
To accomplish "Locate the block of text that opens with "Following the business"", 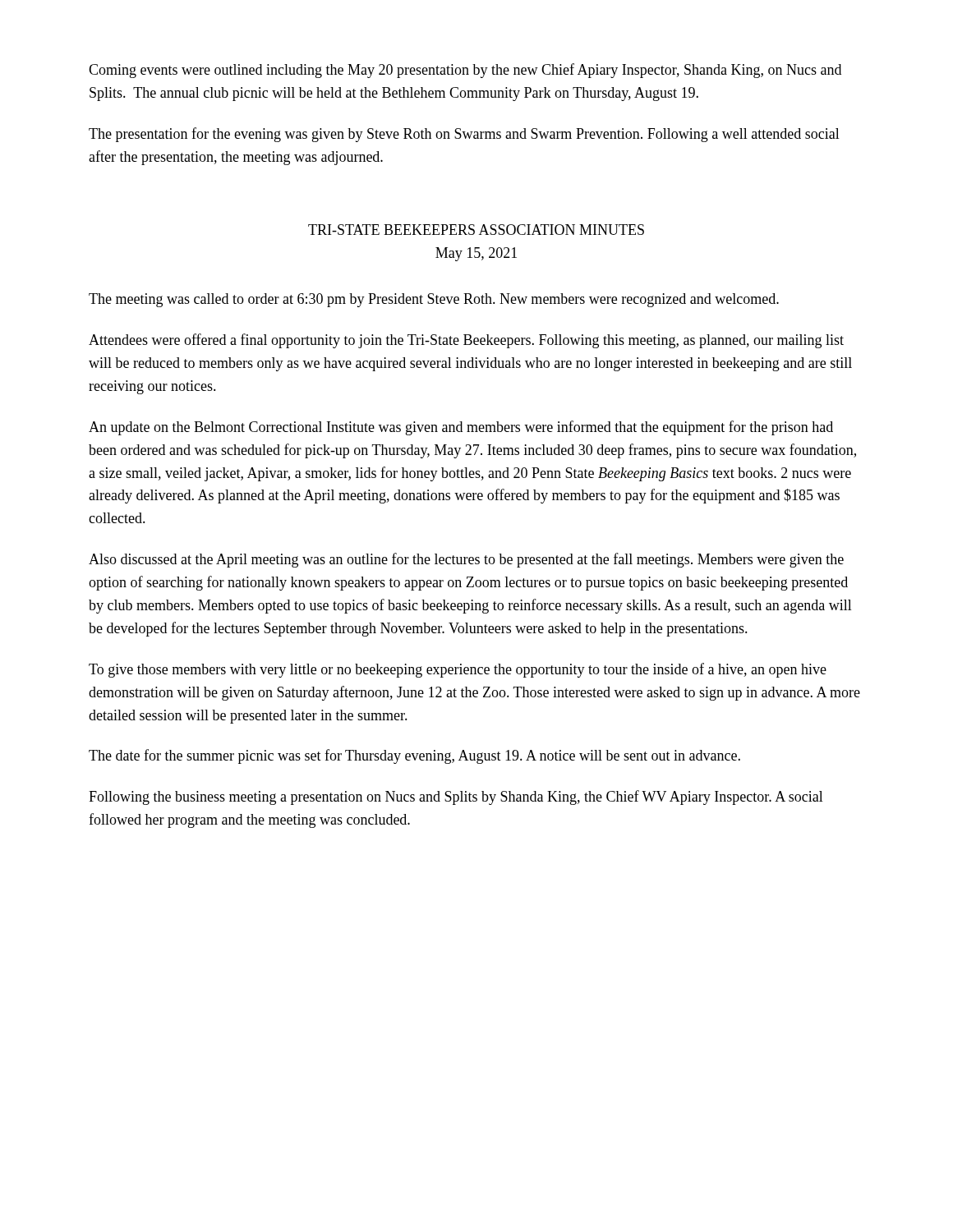I will pyautogui.click(x=456, y=808).
